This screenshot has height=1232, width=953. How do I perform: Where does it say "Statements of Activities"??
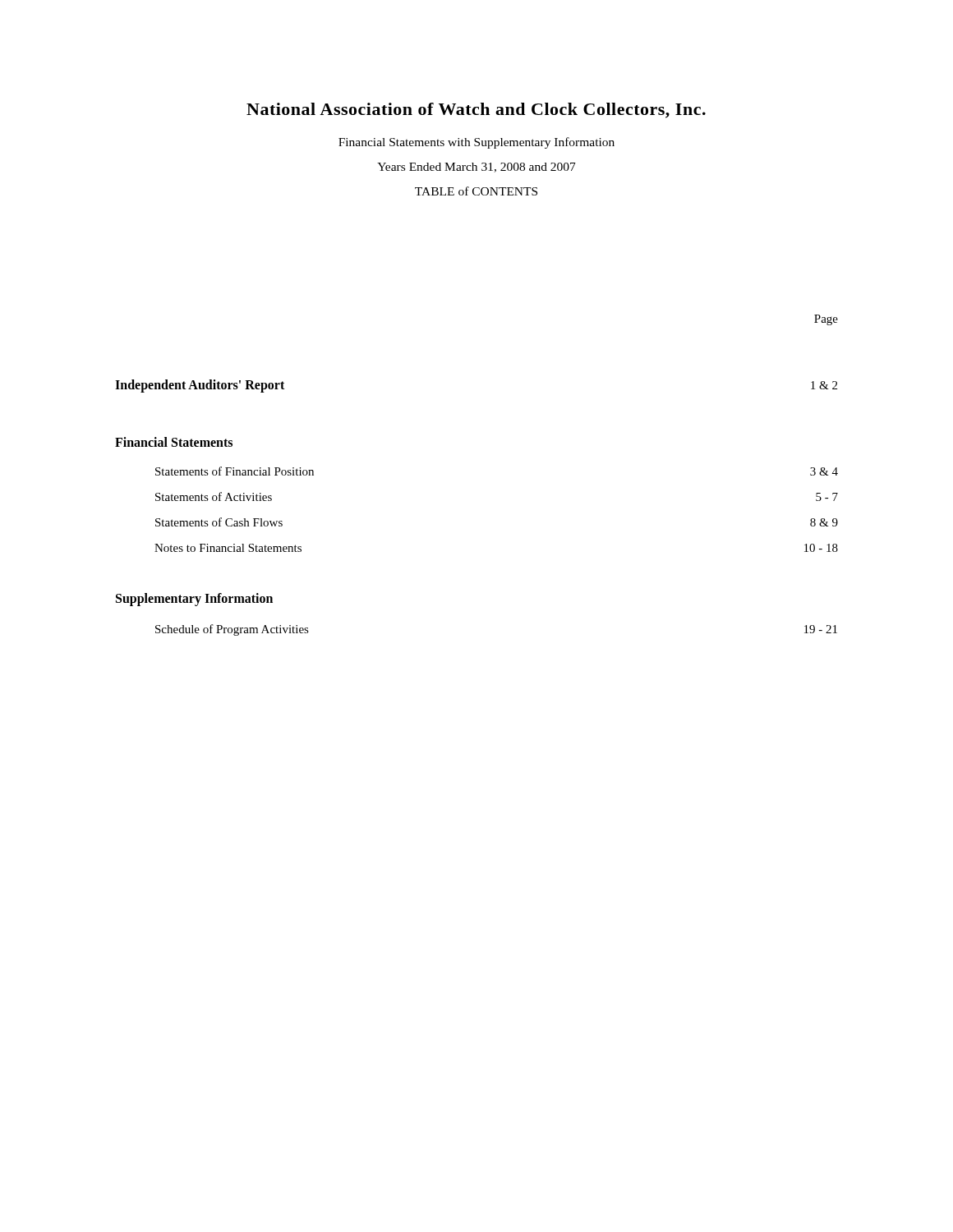pos(213,497)
